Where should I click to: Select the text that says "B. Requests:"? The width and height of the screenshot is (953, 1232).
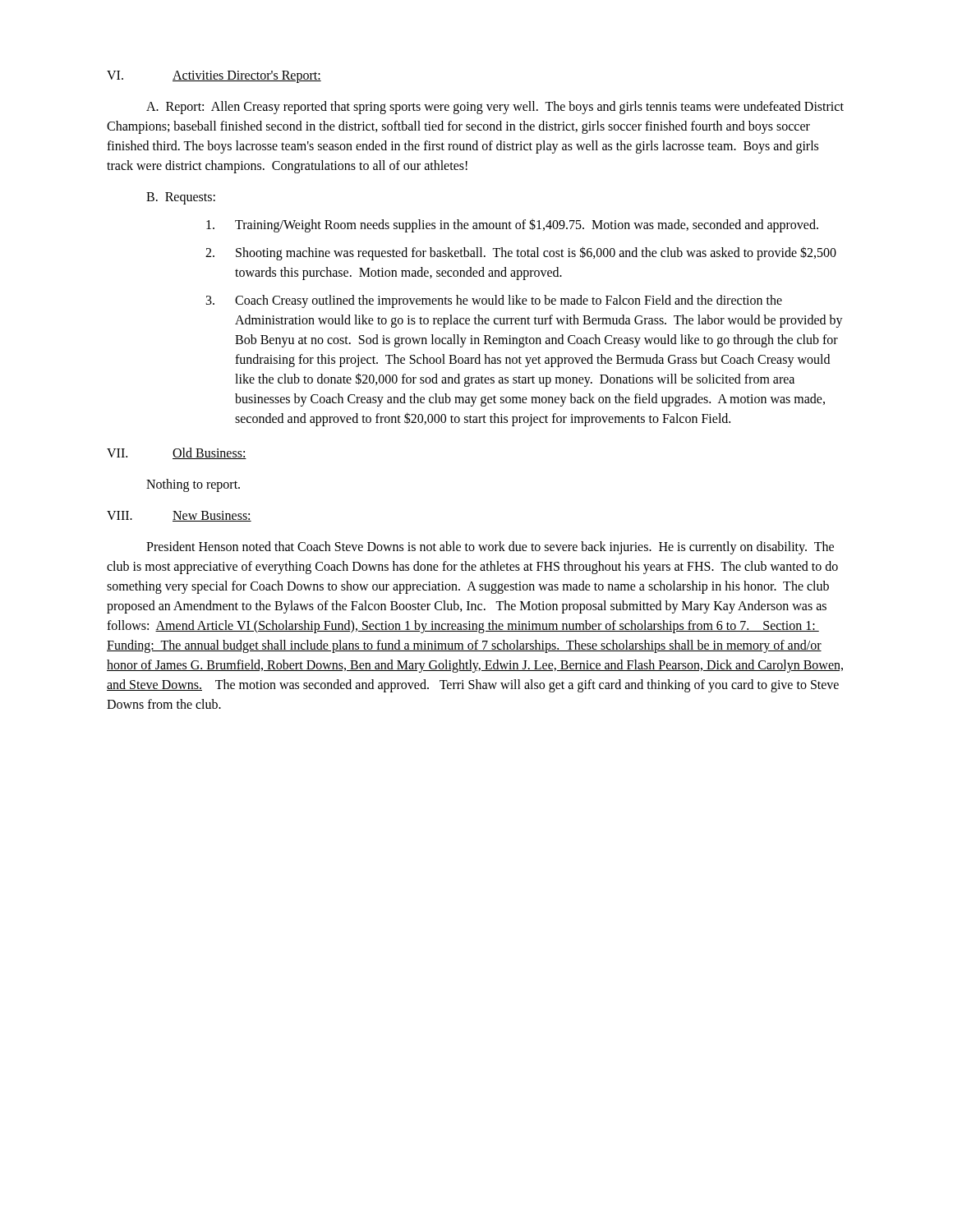pos(181,197)
